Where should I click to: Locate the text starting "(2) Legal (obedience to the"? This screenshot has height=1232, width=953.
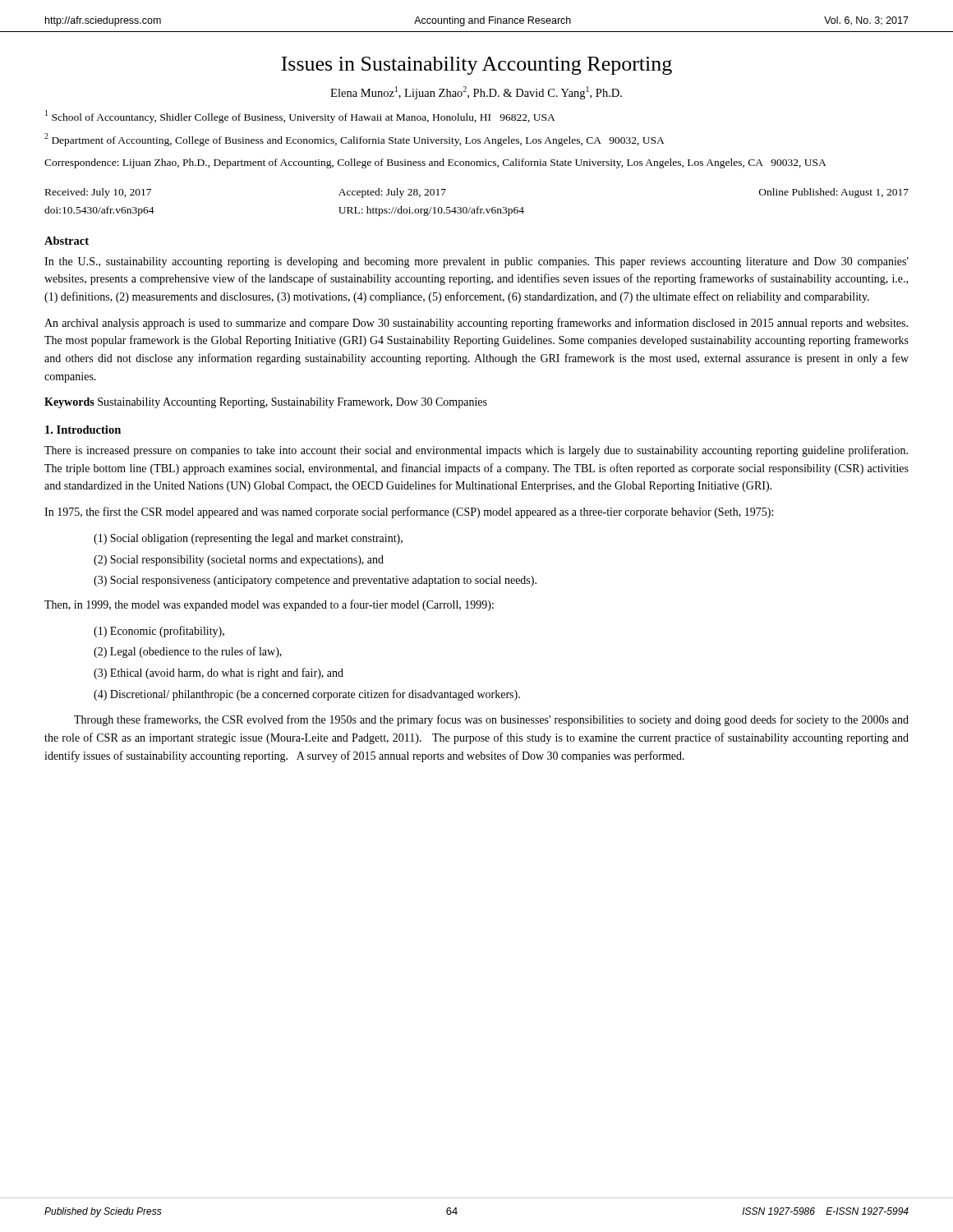(x=188, y=652)
